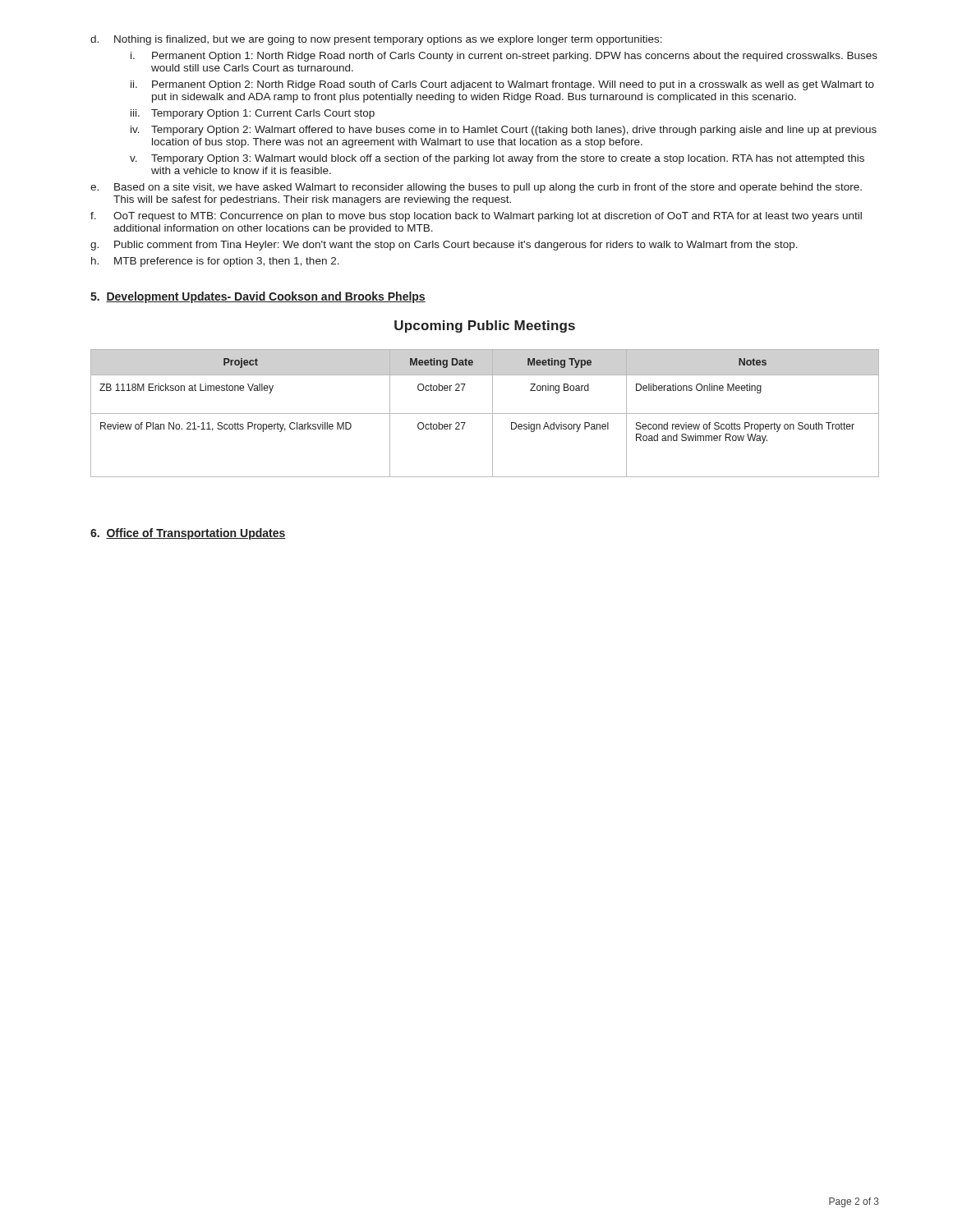Locate the list item that says "d. Nothing is finalized, but we"

click(485, 39)
